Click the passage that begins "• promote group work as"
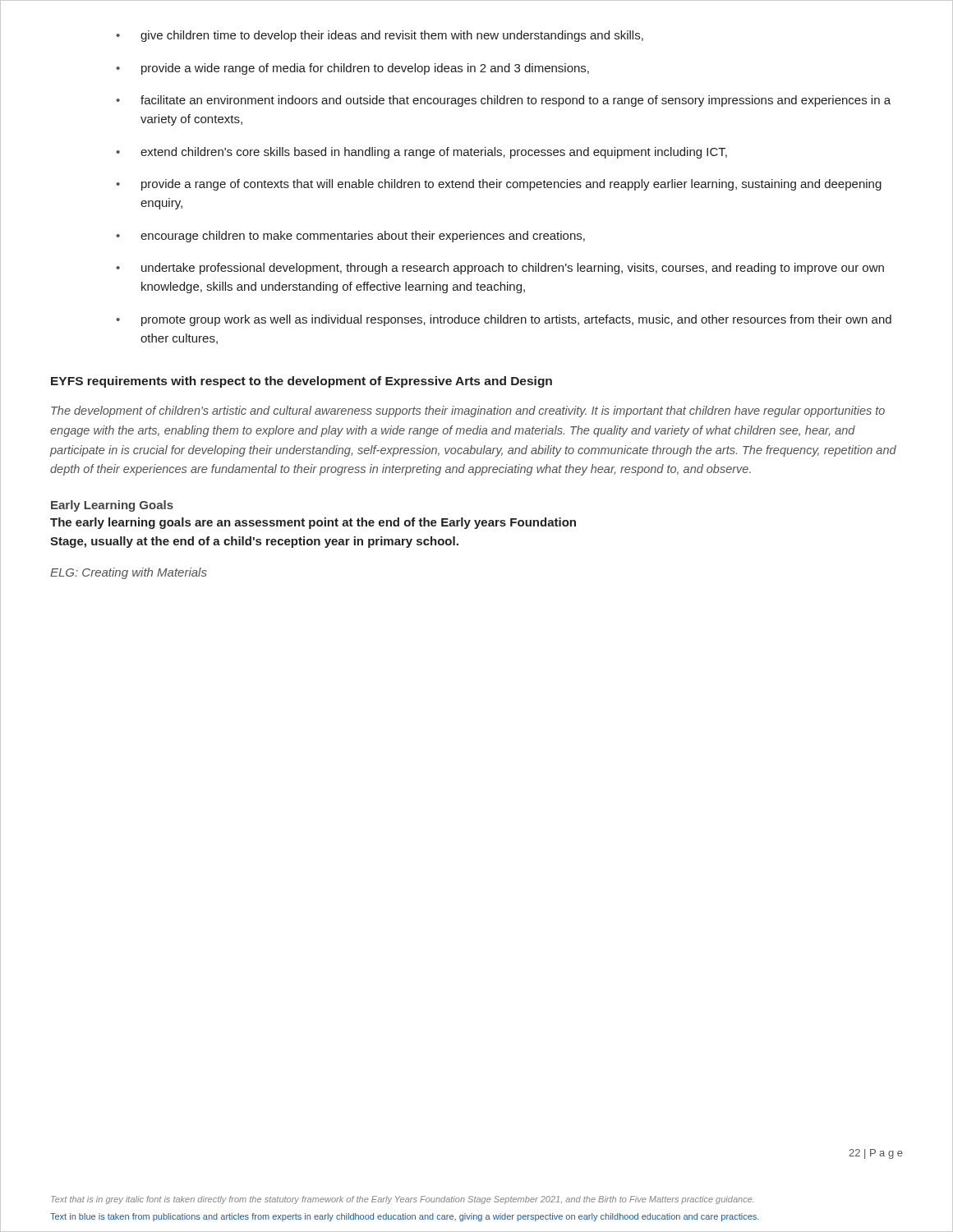The height and width of the screenshot is (1232, 953). [509, 328]
